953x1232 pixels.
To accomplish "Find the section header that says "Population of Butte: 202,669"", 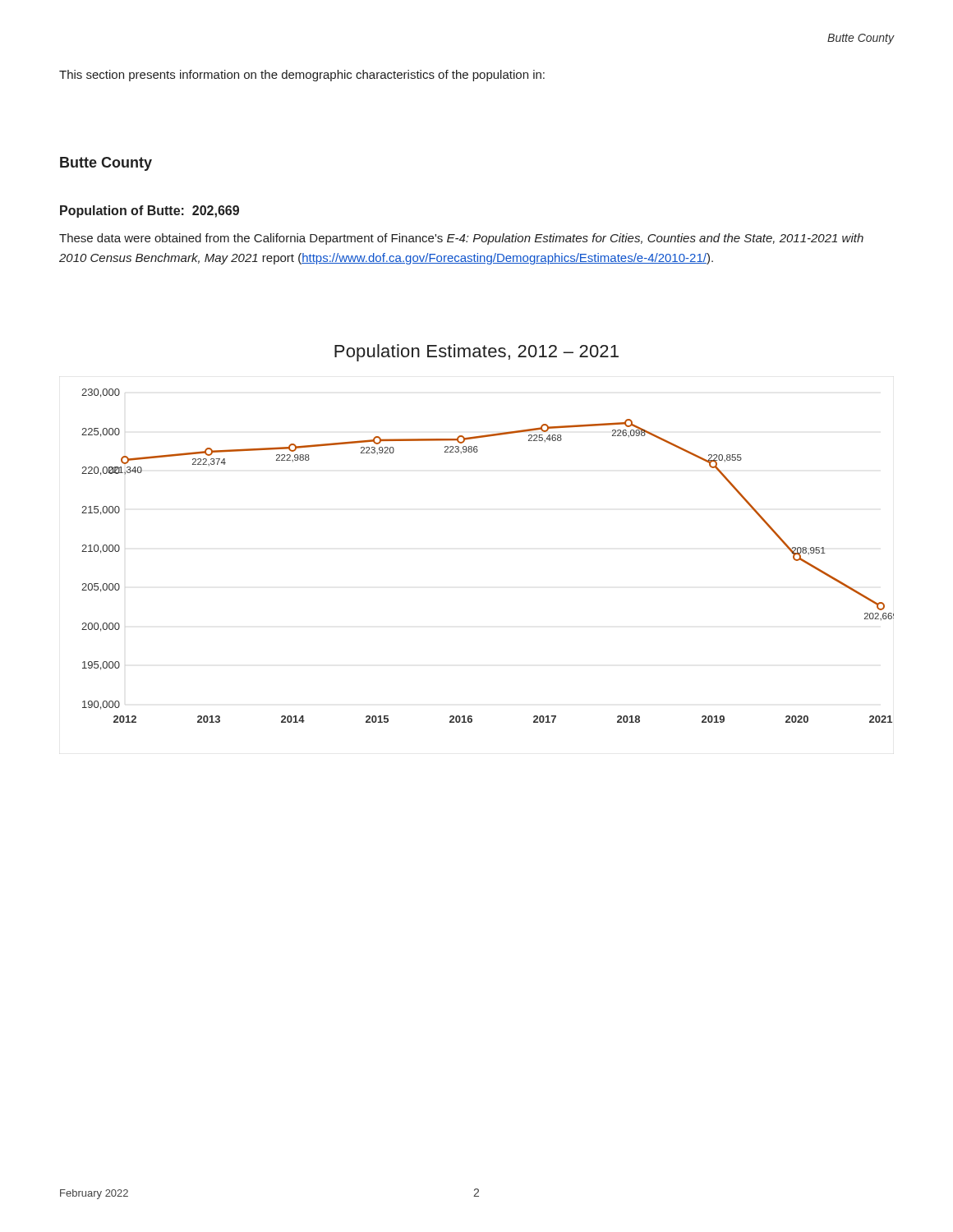I will point(149,211).
